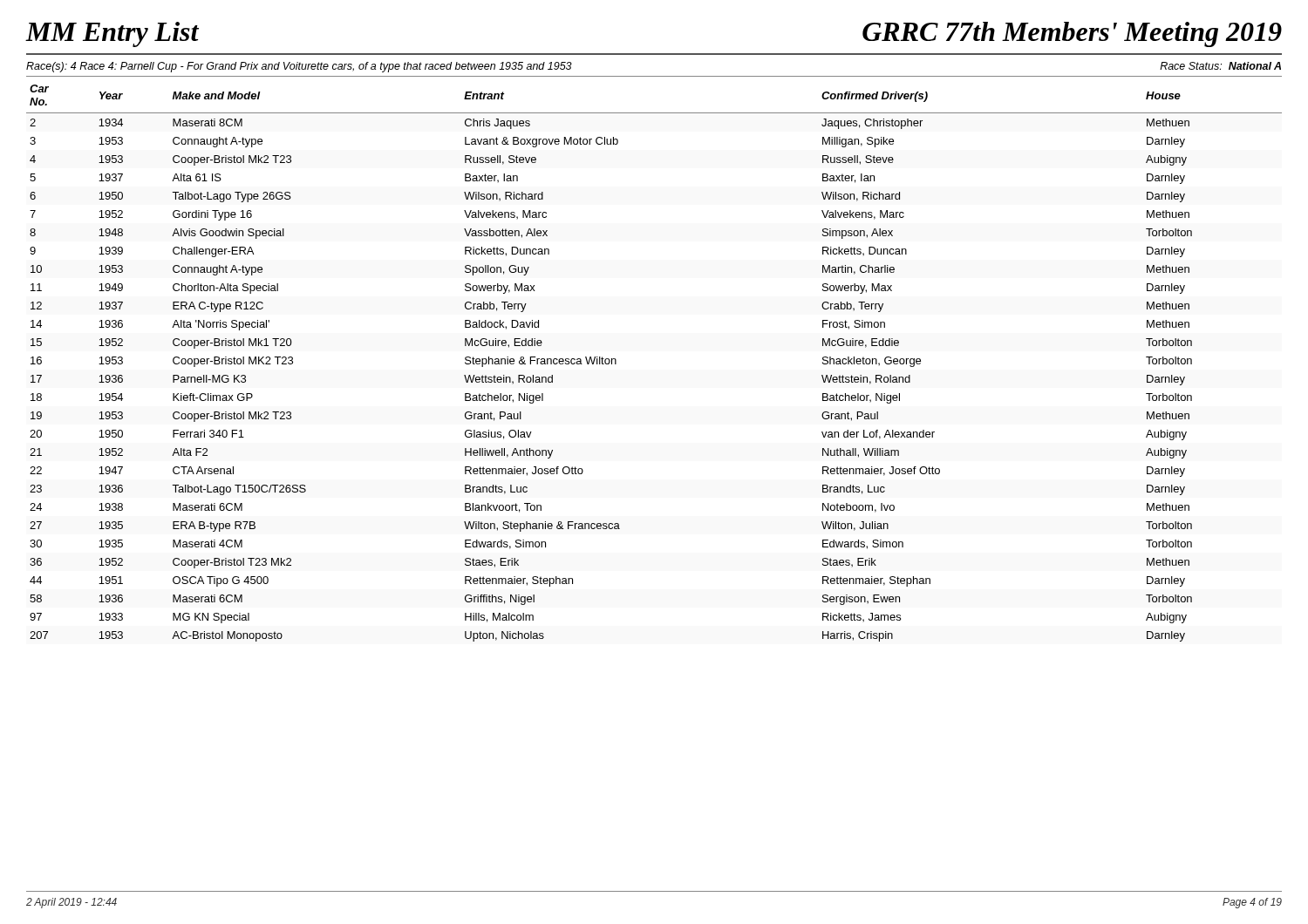The image size is (1308, 924).
Task: Find "GRRC 77th Members' Meeting 2019" on this page
Action: [x=1072, y=31]
